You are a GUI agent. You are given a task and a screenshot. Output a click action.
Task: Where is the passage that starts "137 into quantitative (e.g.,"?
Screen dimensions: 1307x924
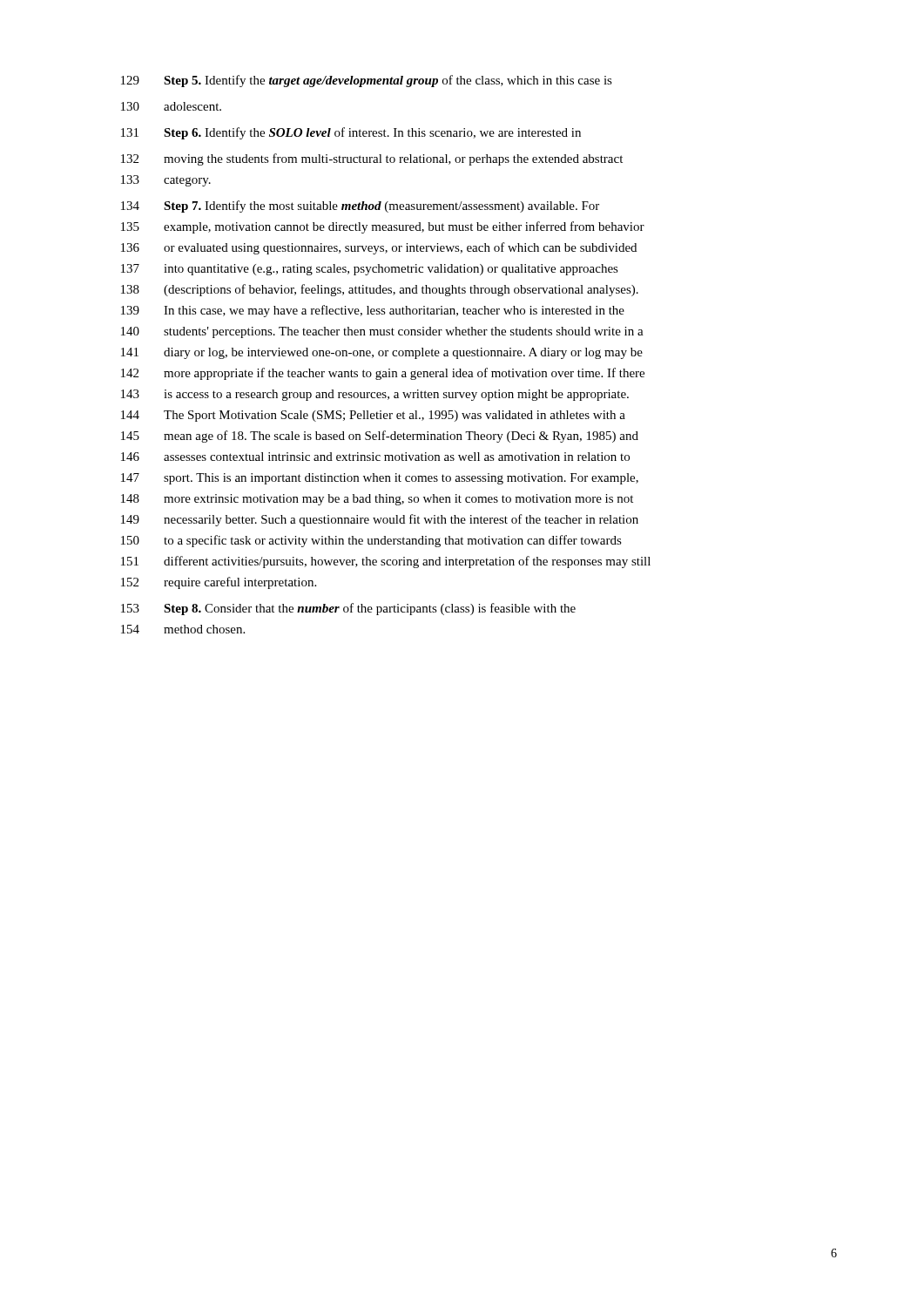coord(462,268)
